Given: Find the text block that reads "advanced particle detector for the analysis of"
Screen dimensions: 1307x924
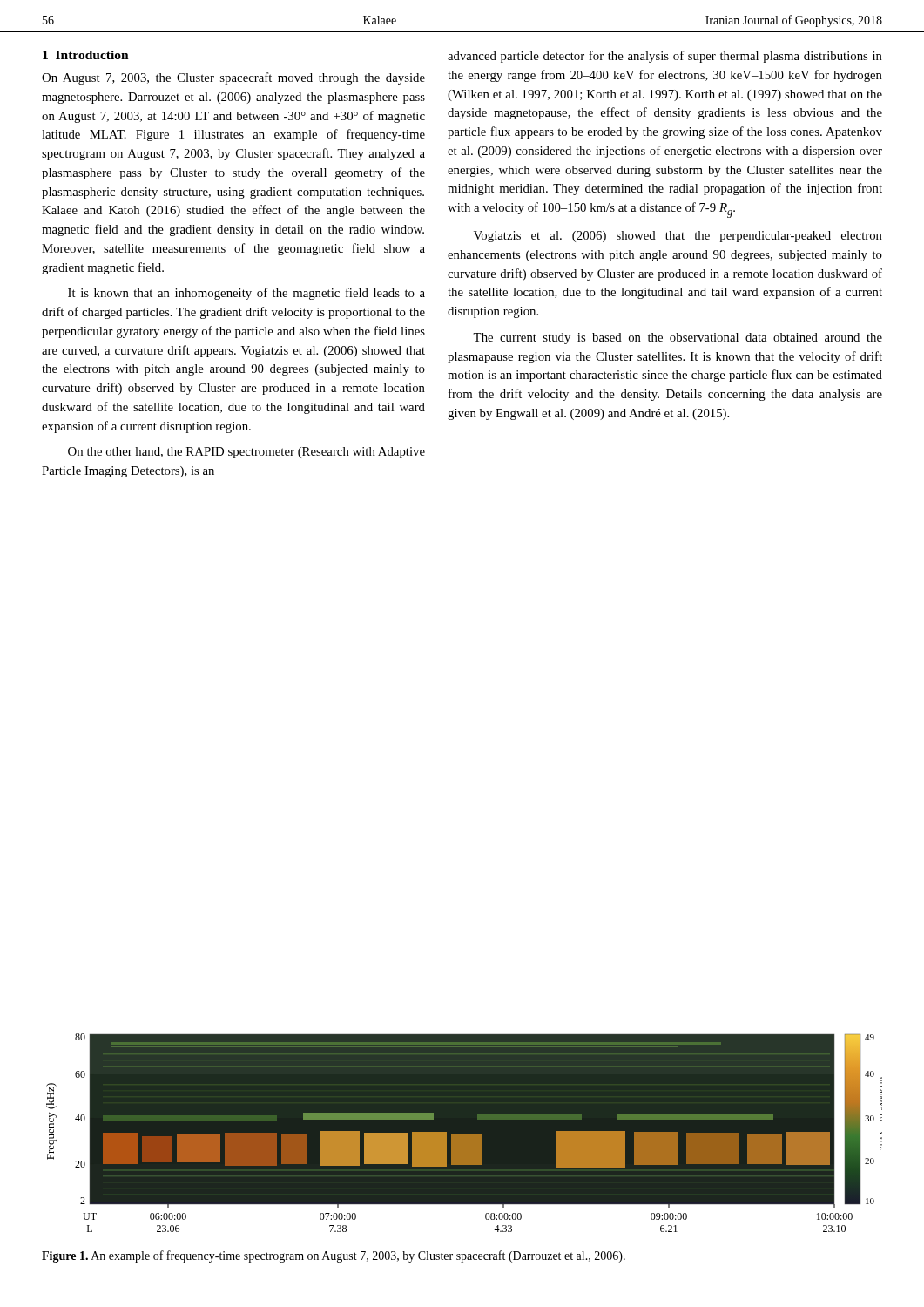Looking at the screenshot, I should (665, 133).
